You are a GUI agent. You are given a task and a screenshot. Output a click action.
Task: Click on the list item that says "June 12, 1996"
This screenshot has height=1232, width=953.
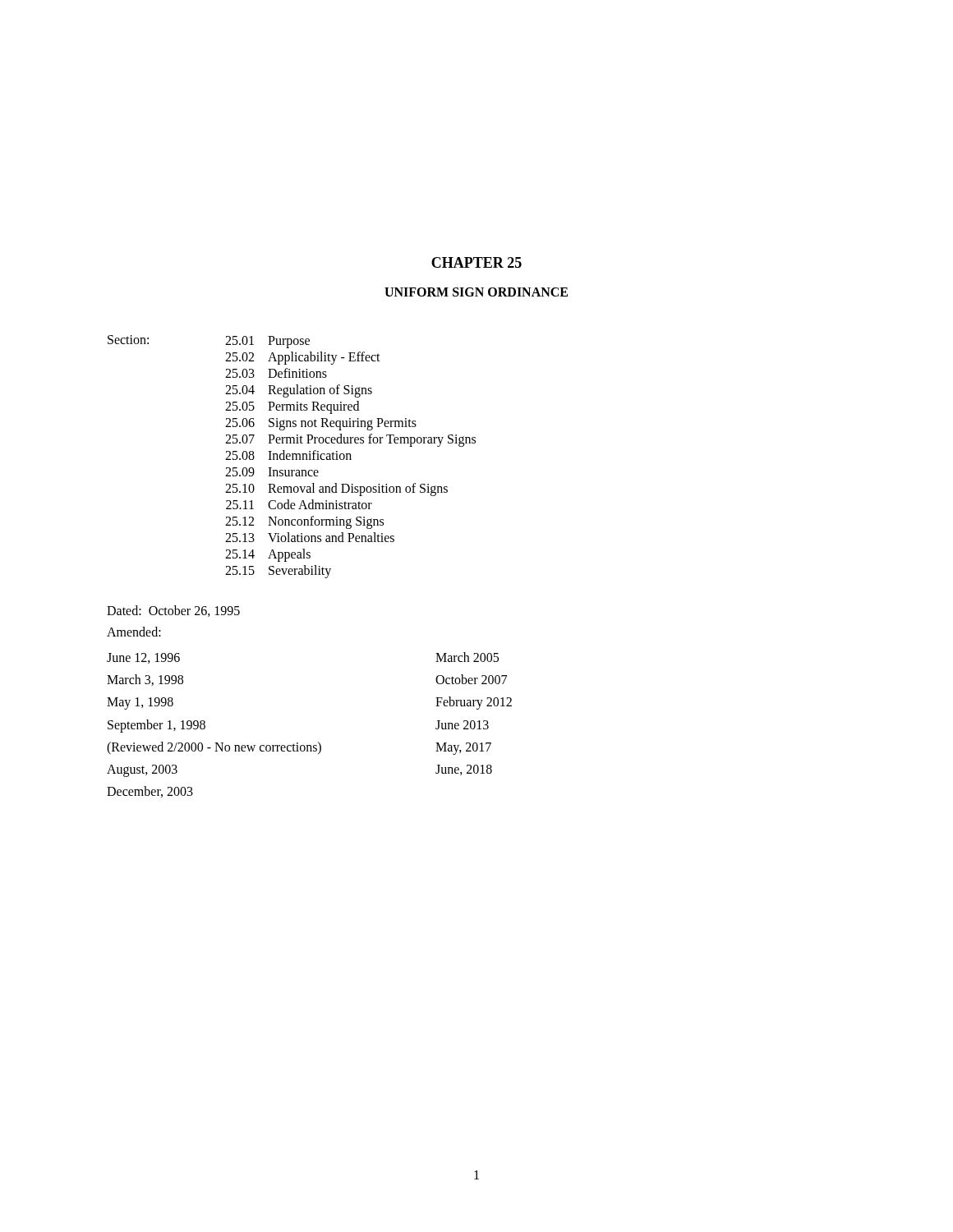144,657
